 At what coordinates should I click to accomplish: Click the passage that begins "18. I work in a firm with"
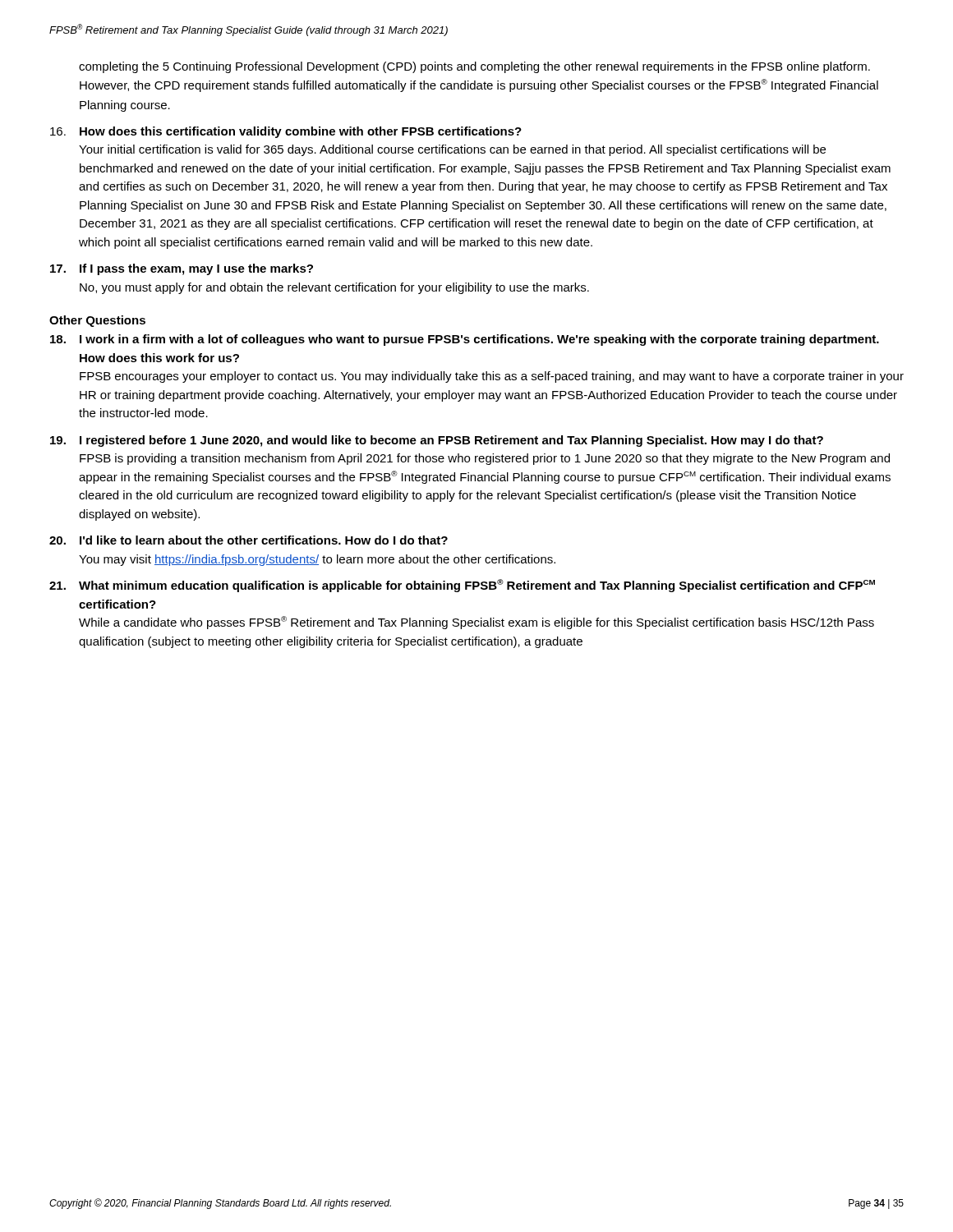pyautogui.click(x=476, y=377)
